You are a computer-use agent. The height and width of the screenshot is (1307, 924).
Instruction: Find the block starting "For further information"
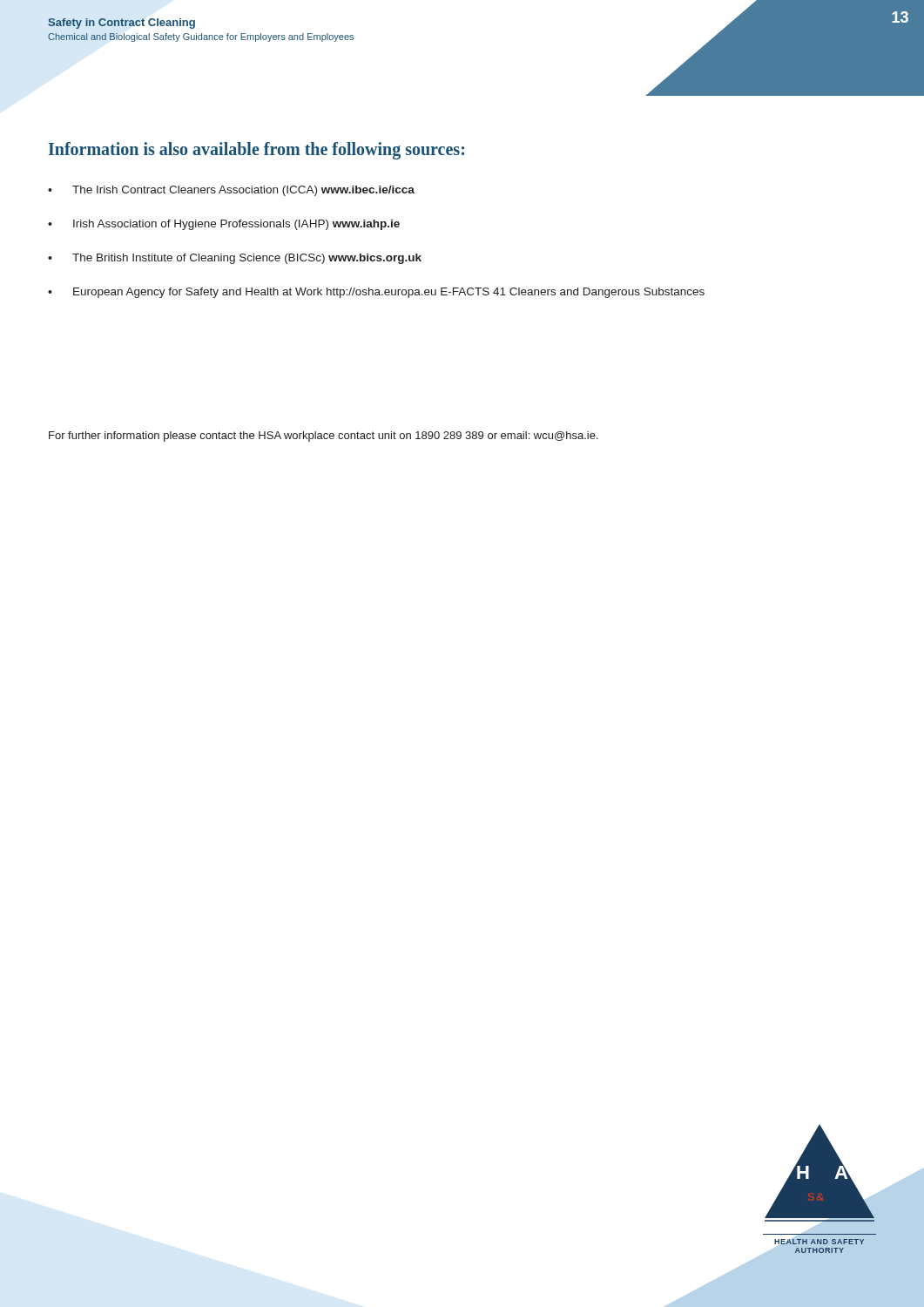pos(323,435)
